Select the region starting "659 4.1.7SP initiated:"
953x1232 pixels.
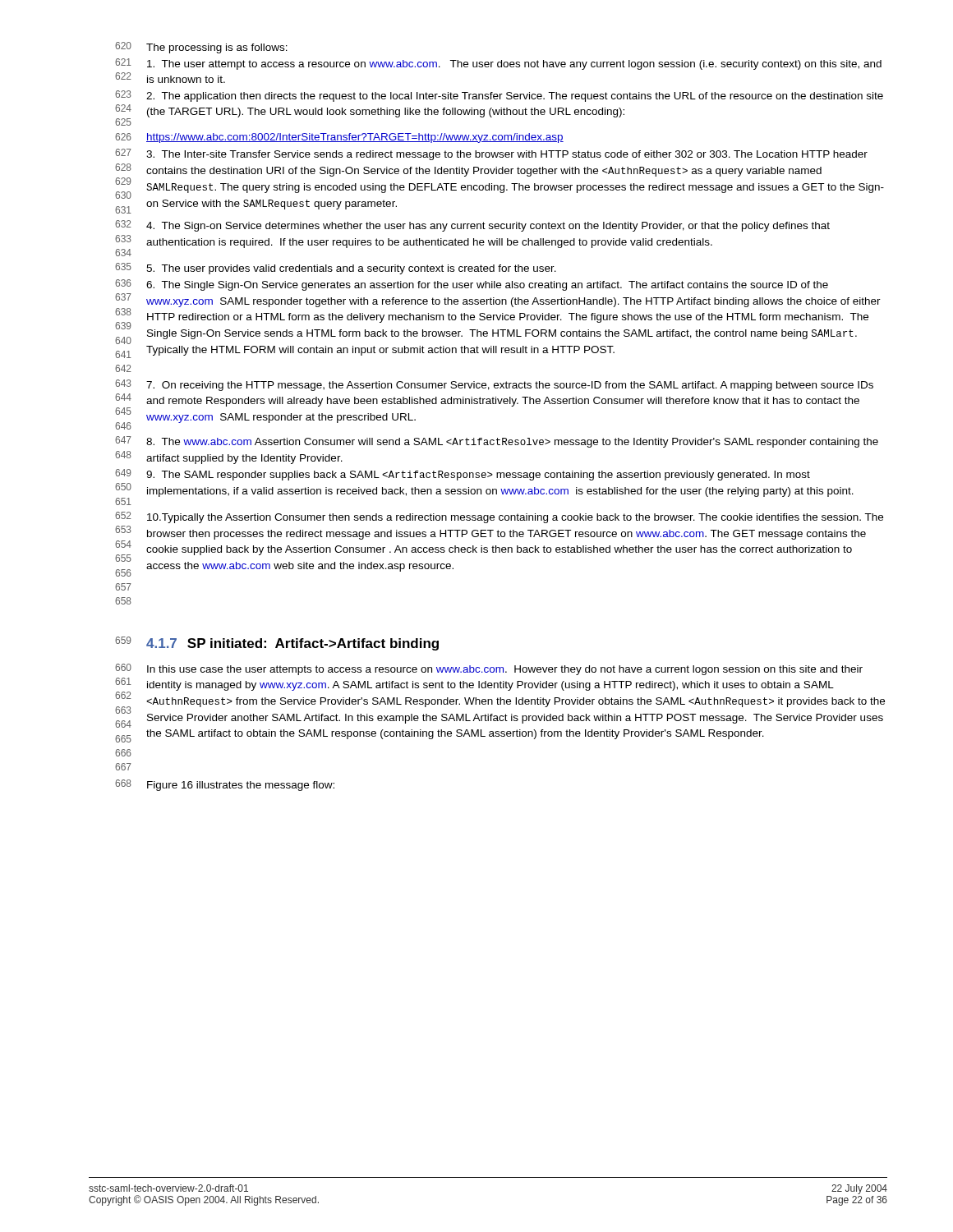(x=277, y=644)
